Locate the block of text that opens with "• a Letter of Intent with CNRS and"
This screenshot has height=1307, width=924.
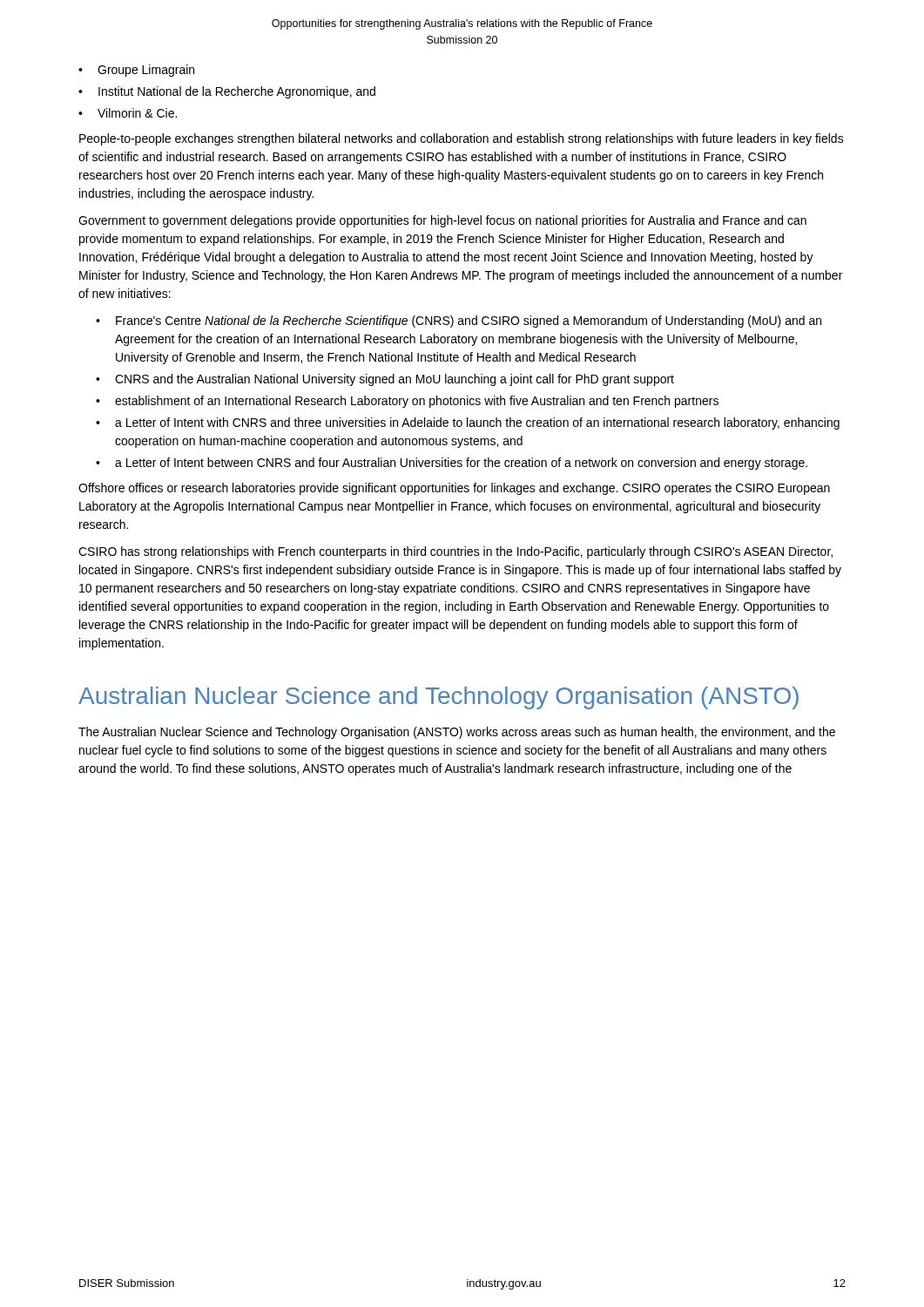pos(471,432)
